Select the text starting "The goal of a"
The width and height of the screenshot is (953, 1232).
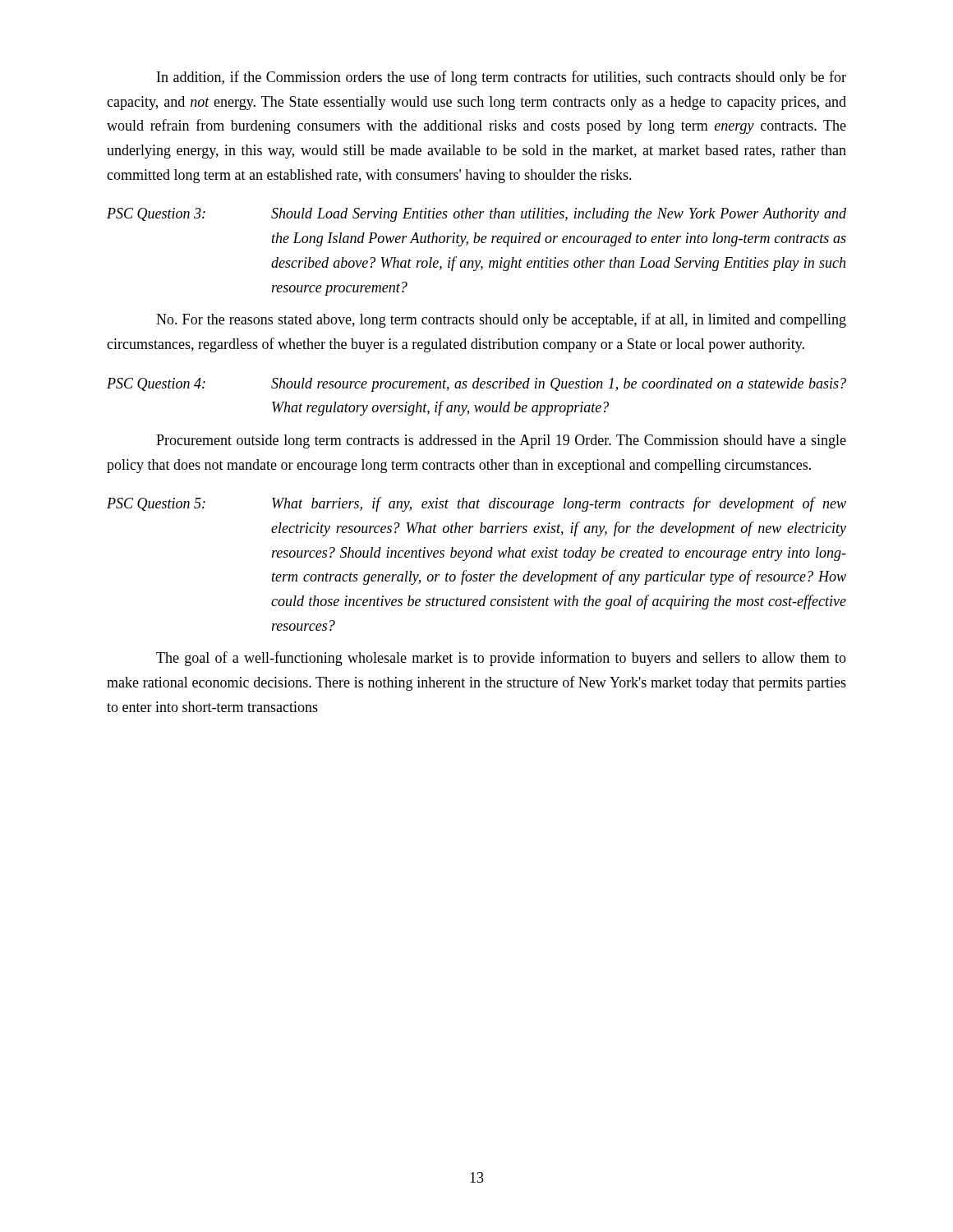pyautogui.click(x=476, y=683)
